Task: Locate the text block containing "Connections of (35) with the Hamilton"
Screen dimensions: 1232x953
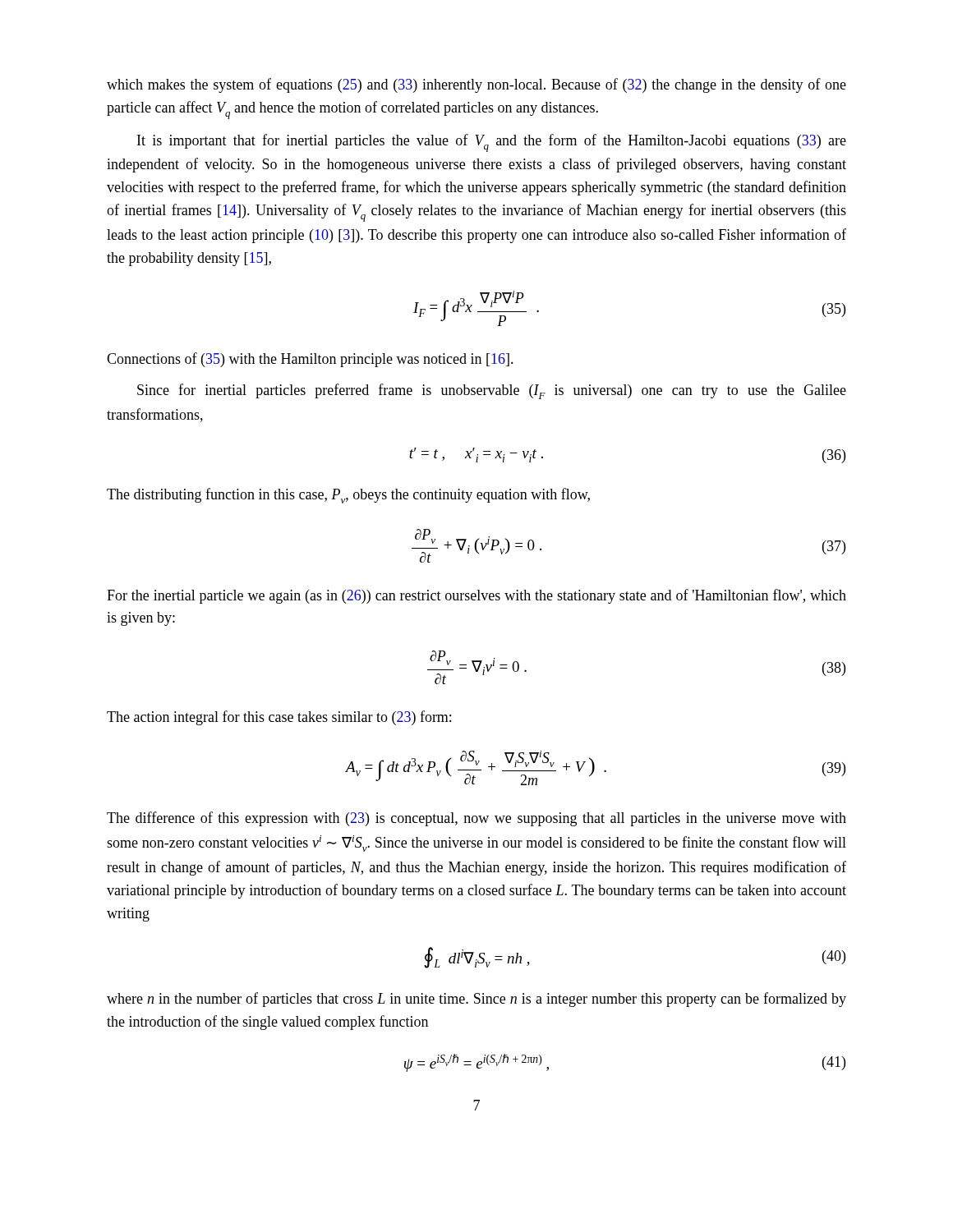Action: point(476,360)
